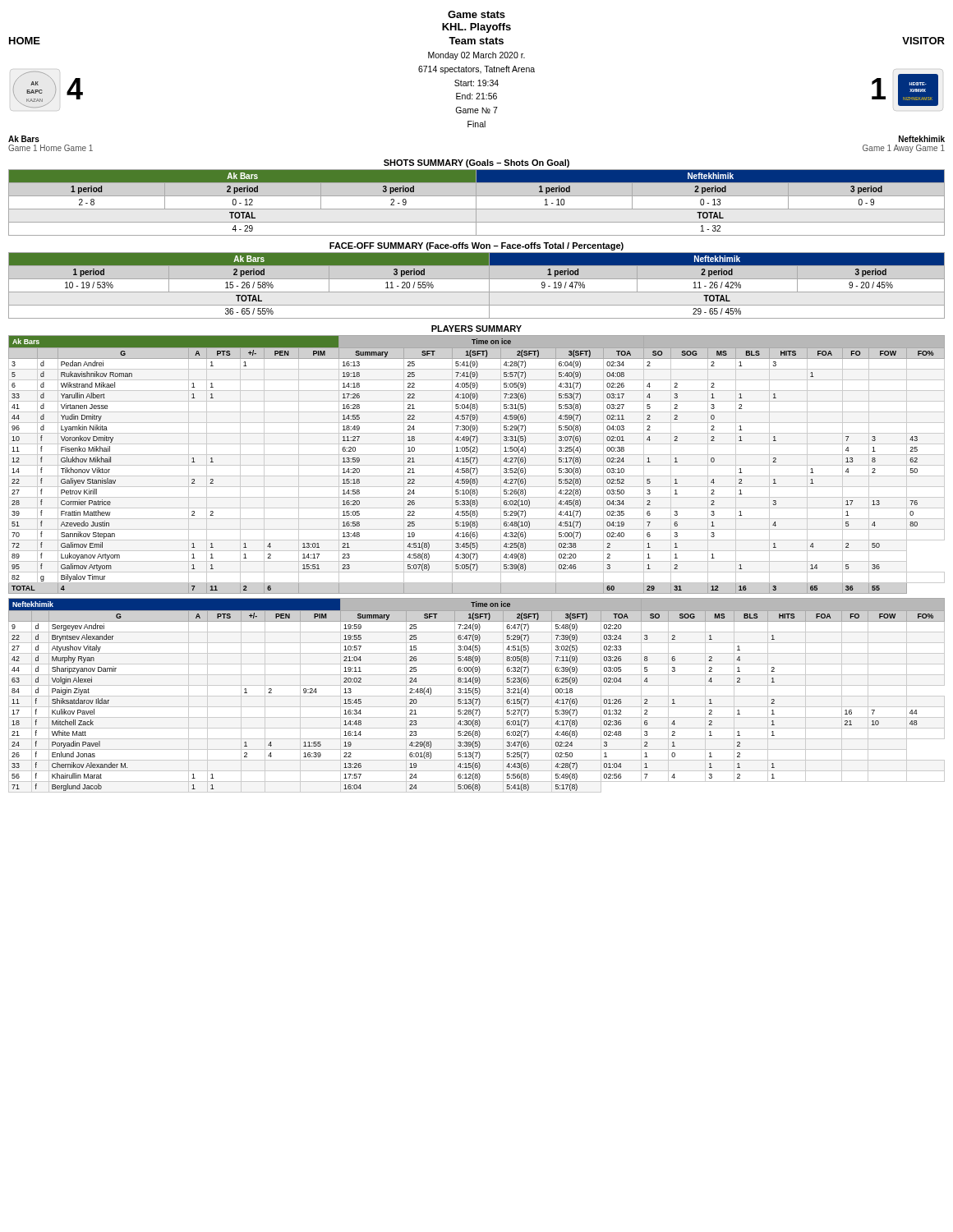Click on the table containing "Volgin Alexei"

[476, 695]
